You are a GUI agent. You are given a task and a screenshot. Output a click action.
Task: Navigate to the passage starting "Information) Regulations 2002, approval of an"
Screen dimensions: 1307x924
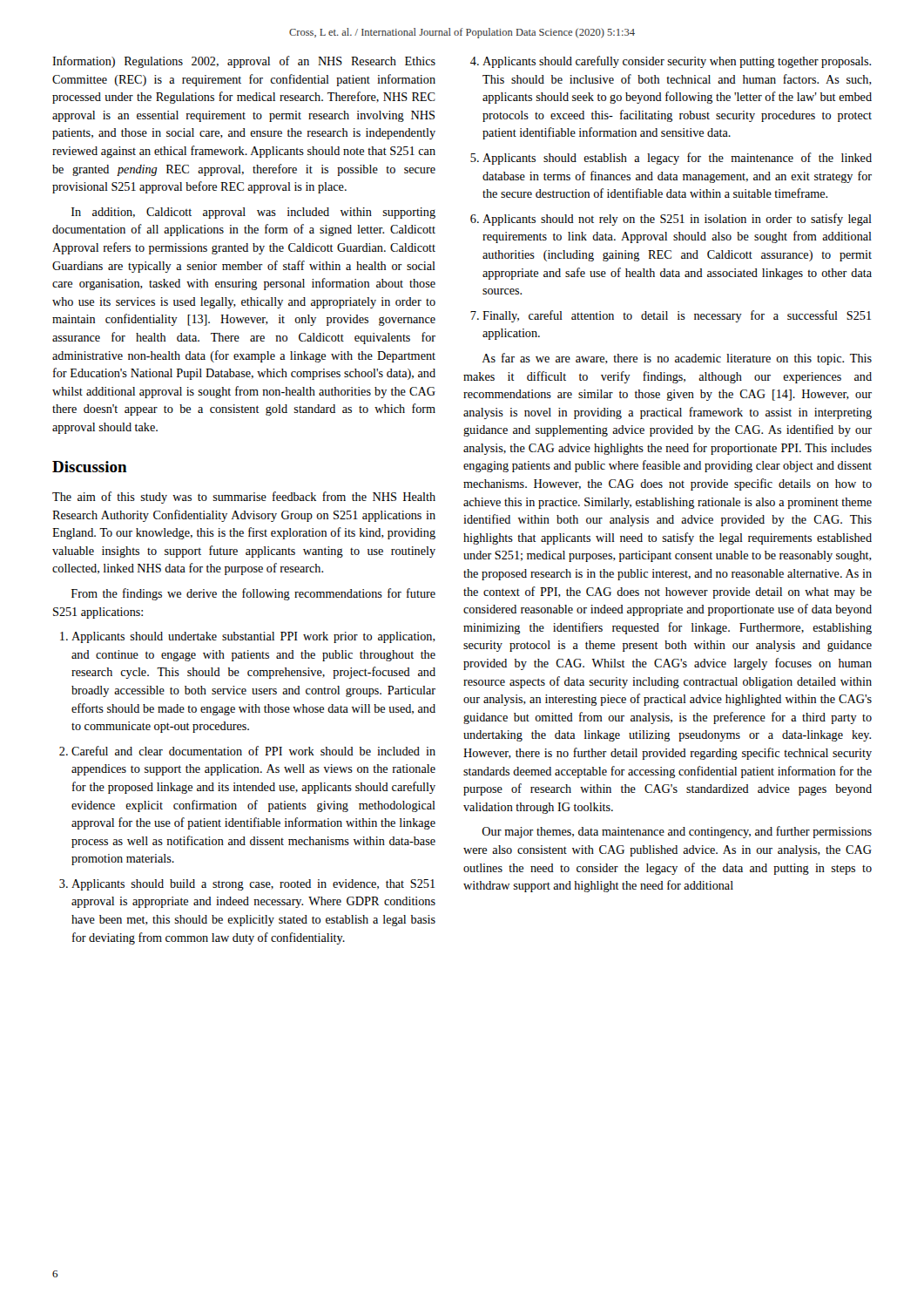(244, 124)
